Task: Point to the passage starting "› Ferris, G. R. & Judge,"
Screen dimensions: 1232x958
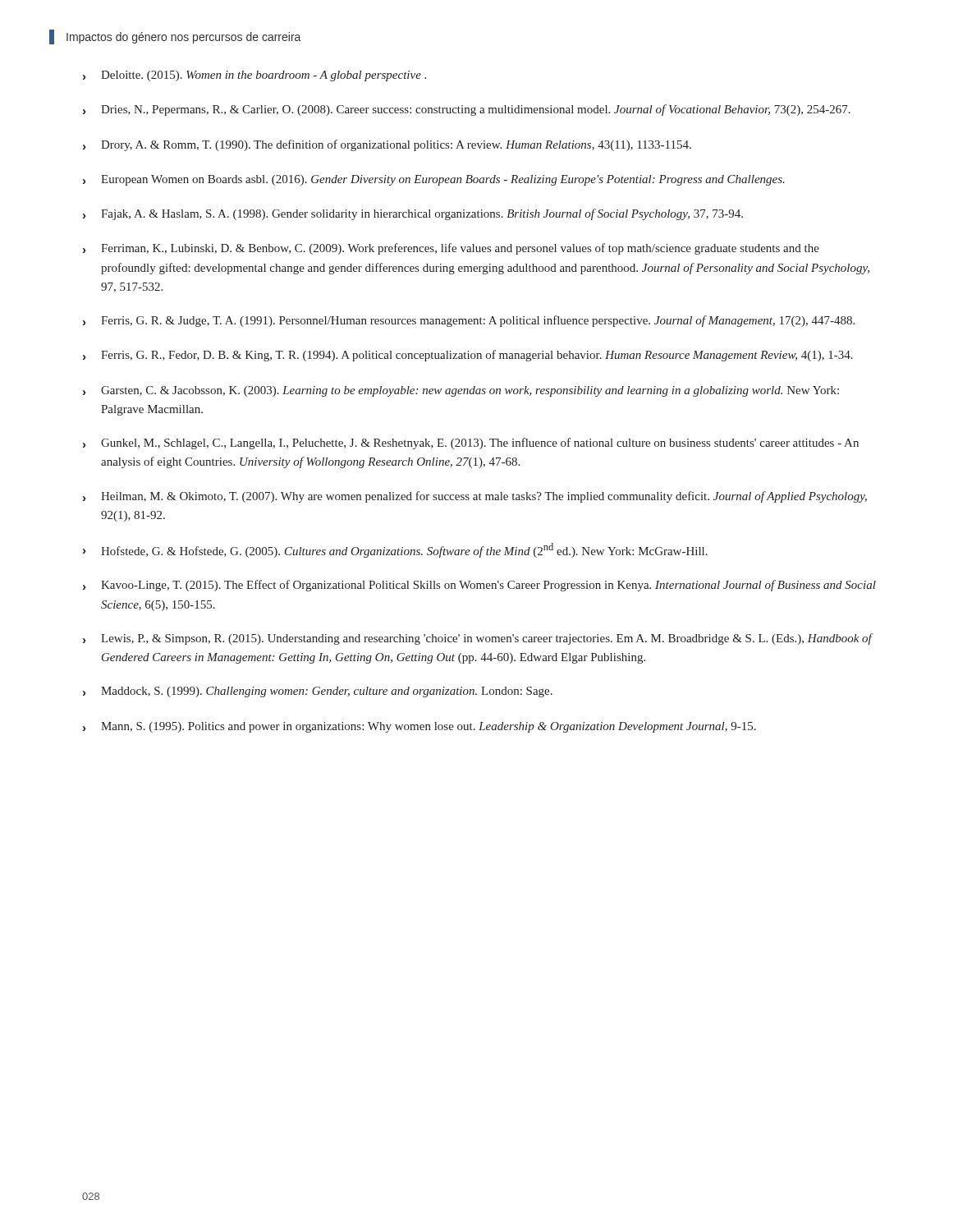Action: click(469, 321)
